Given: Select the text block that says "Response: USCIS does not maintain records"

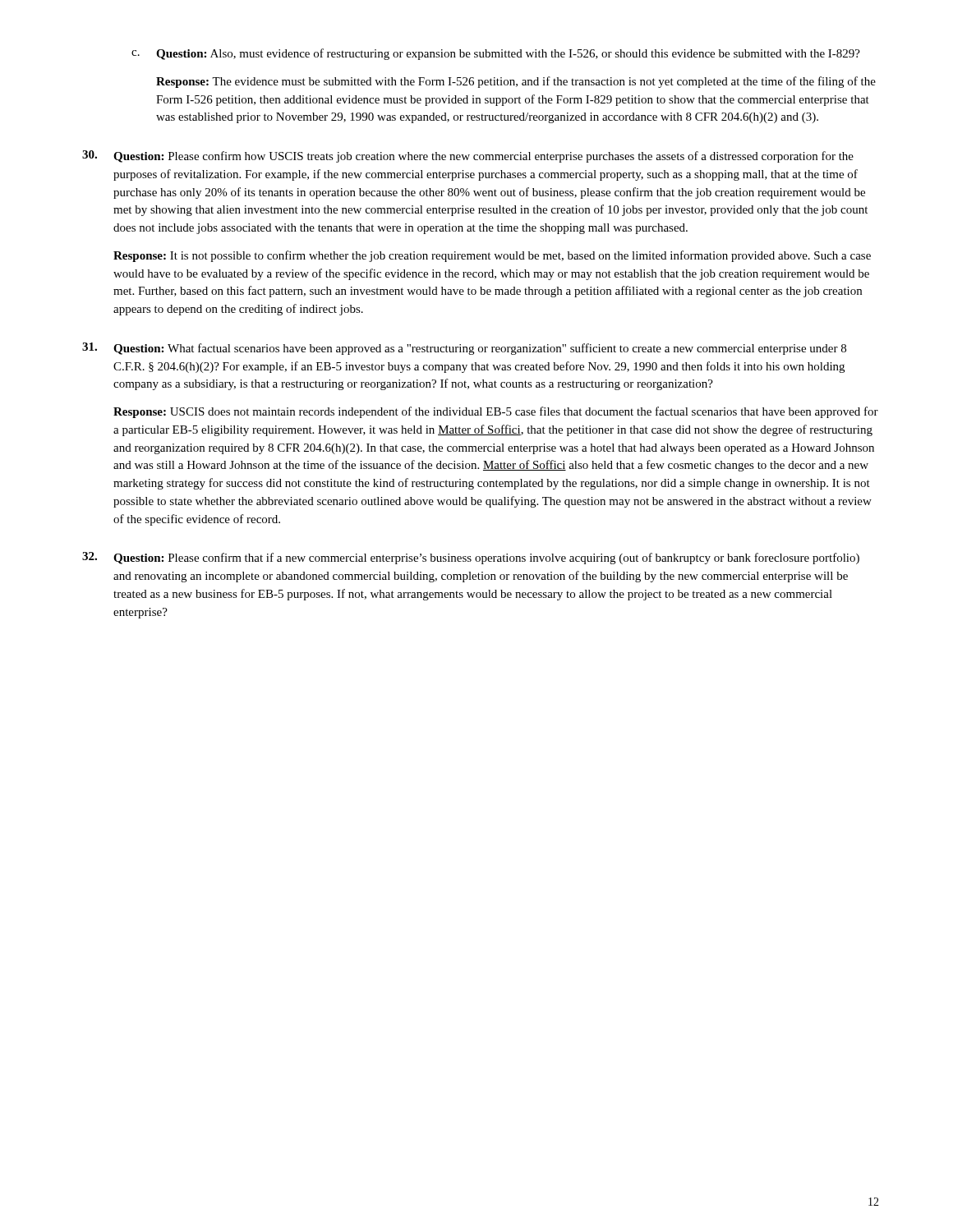Looking at the screenshot, I should (496, 466).
